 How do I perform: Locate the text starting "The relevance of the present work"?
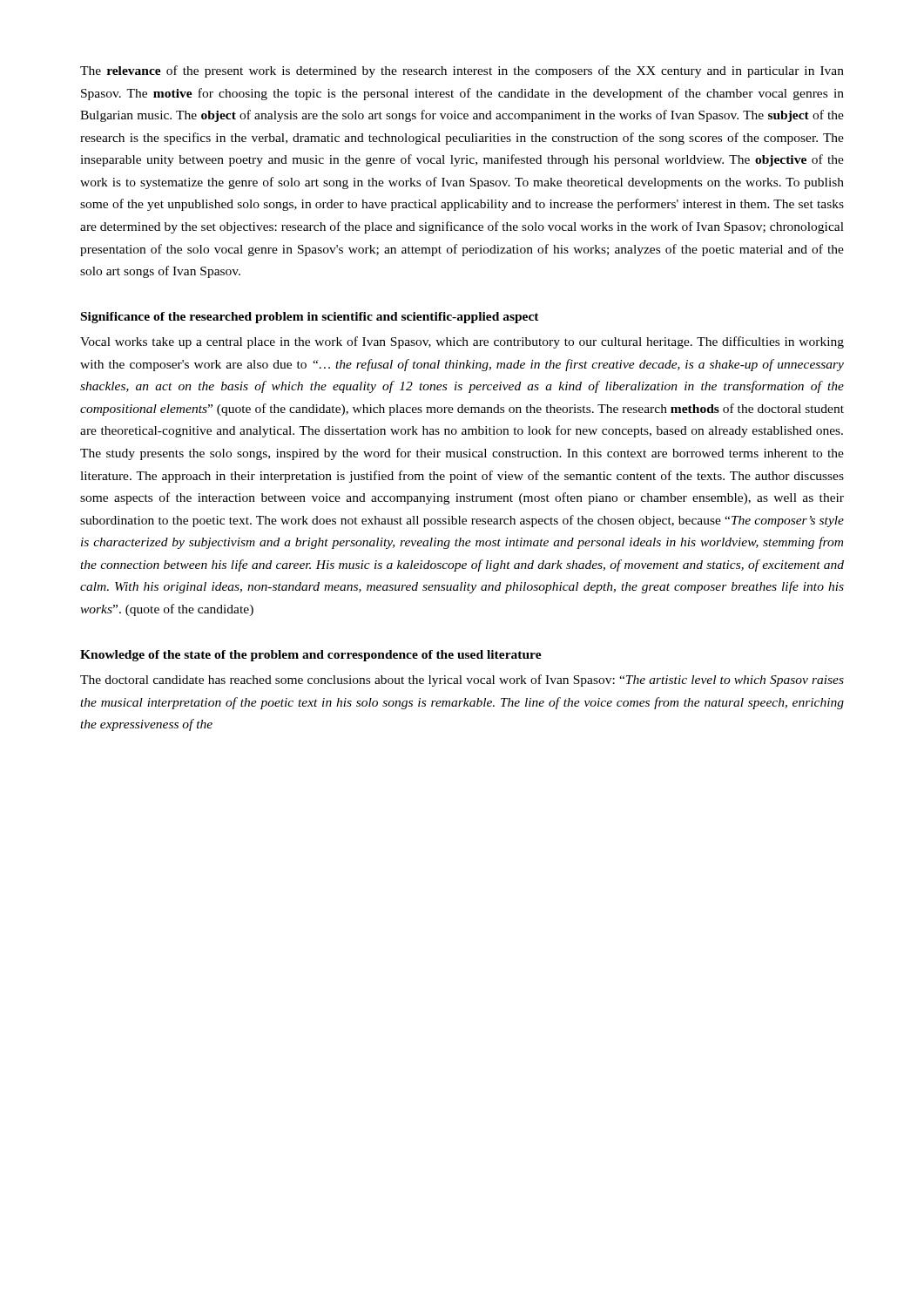[x=462, y=170]
